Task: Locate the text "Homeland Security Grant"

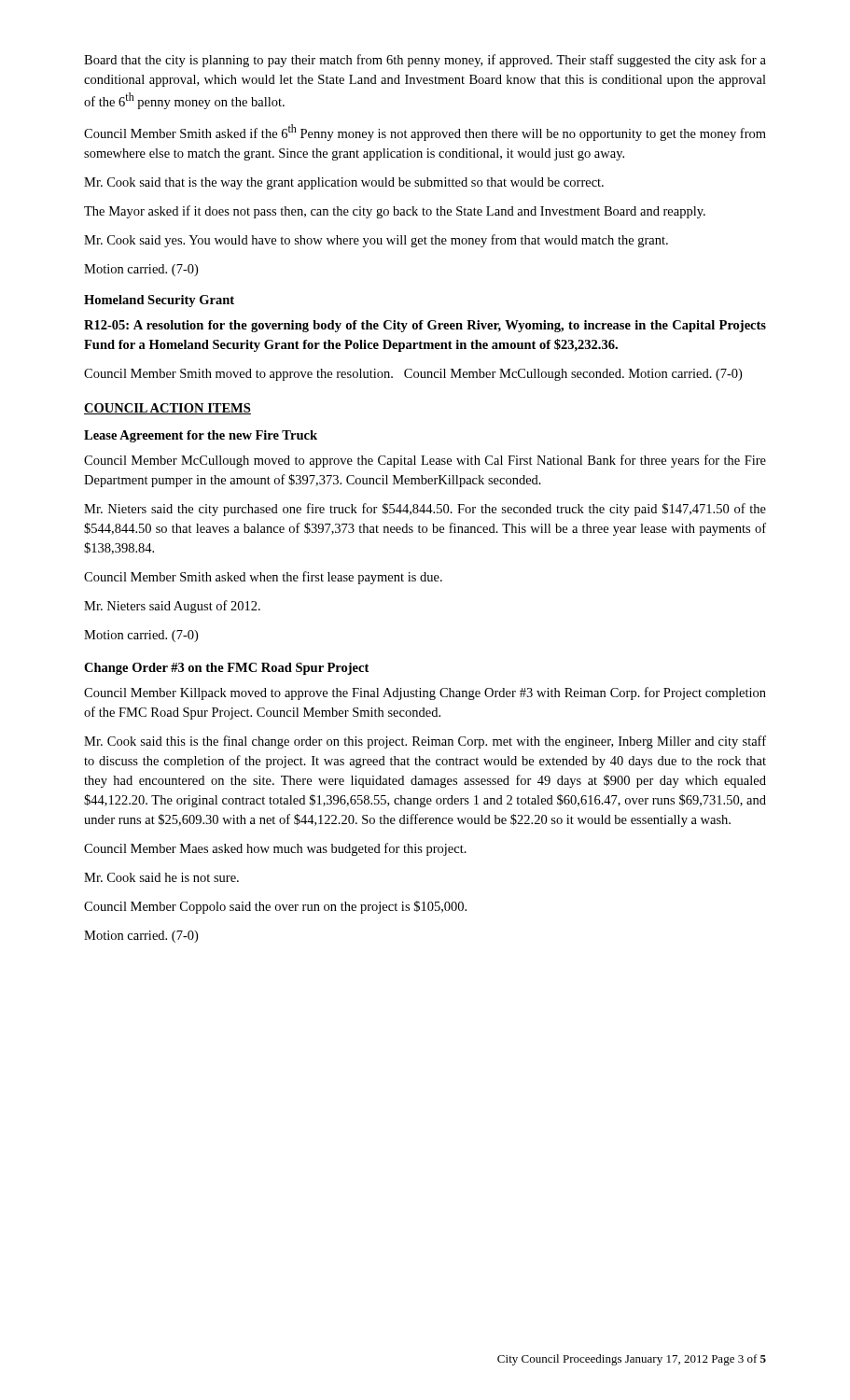Action: point(159,299)
